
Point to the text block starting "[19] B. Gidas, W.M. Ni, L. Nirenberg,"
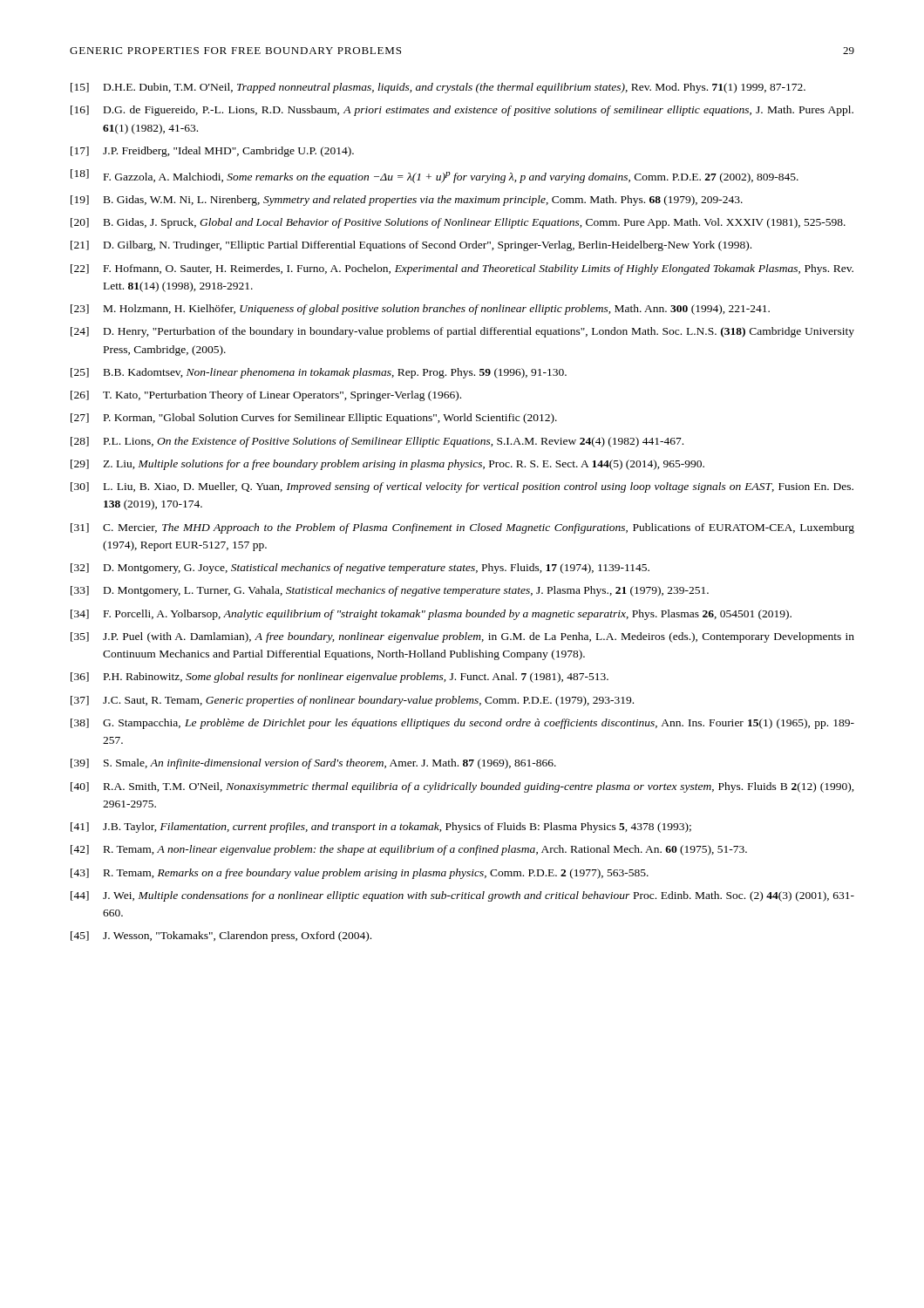pos(462,200)
